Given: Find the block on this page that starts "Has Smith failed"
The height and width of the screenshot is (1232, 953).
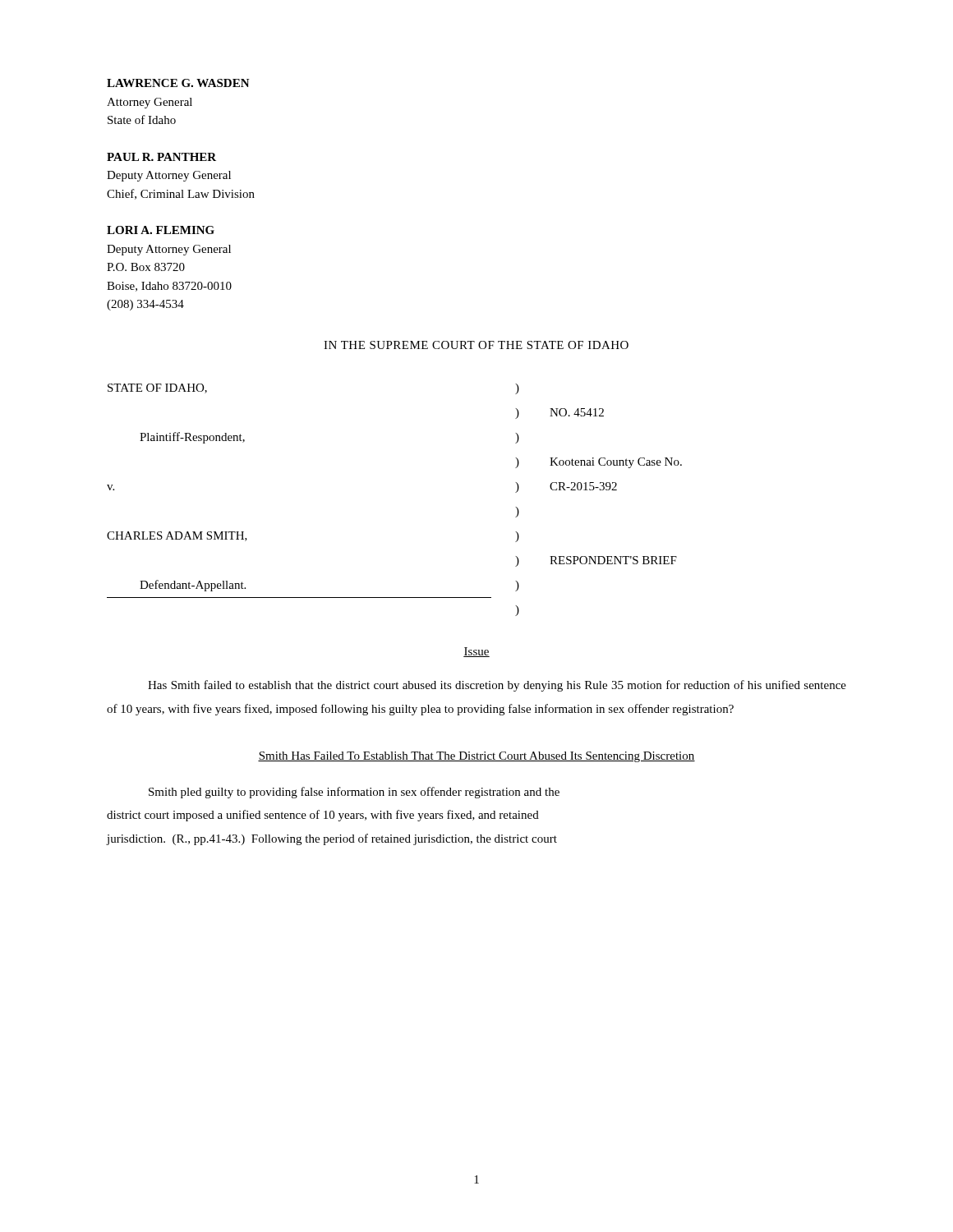Looking at the screenshot, I should 476,697.
